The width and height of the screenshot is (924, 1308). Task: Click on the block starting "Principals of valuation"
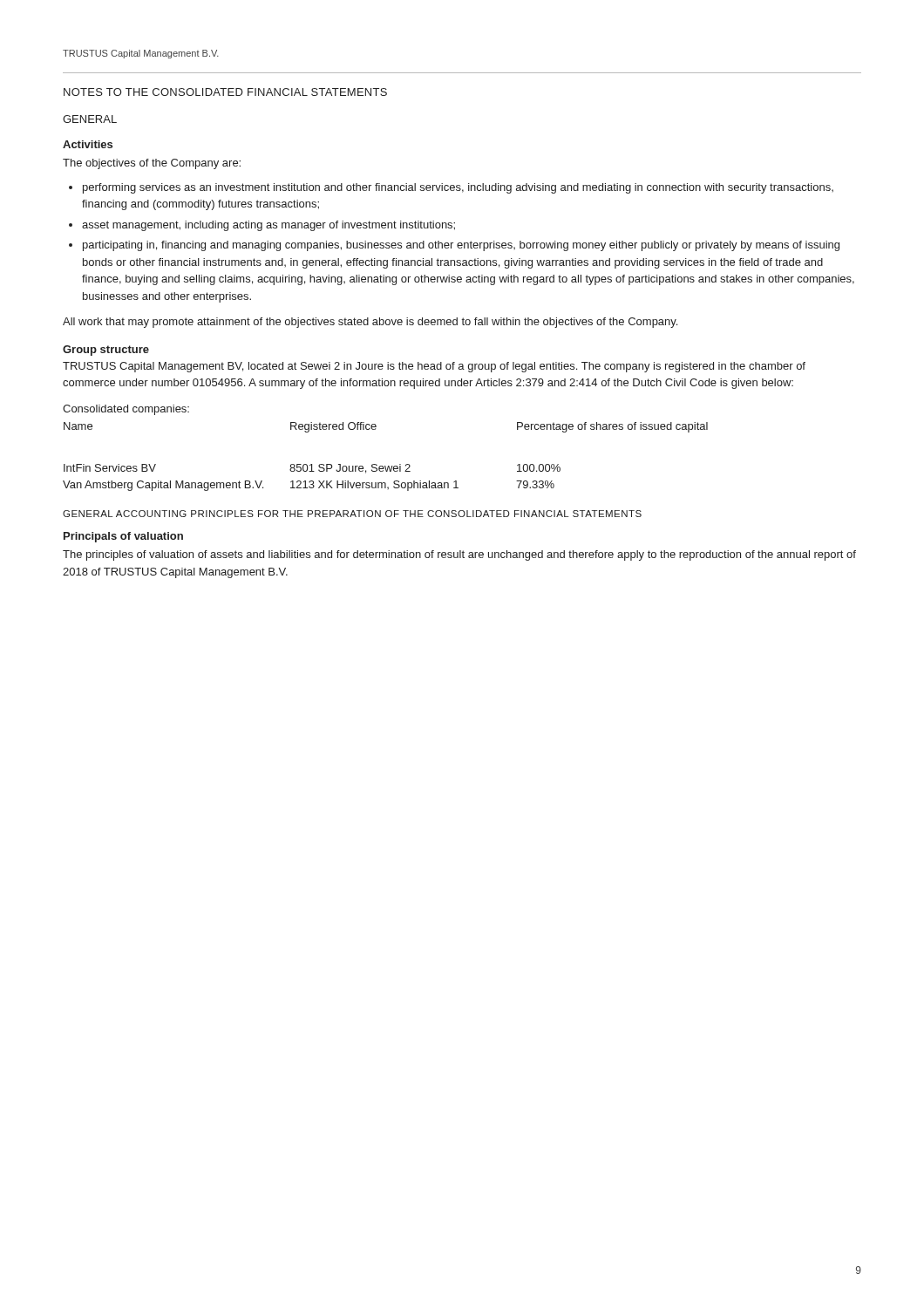123,536
